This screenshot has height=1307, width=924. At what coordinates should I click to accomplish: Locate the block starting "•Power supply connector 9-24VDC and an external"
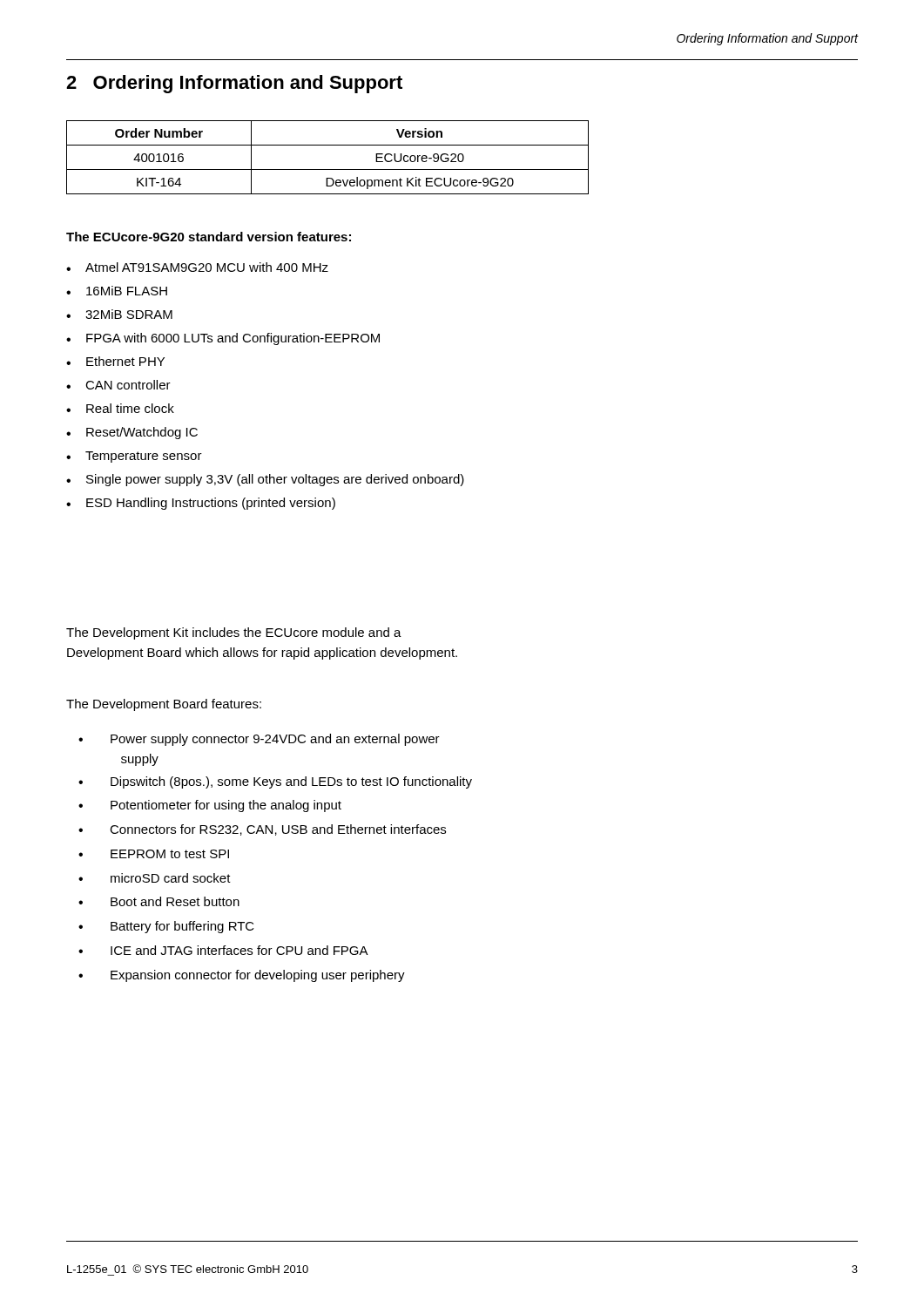(253, 749)
